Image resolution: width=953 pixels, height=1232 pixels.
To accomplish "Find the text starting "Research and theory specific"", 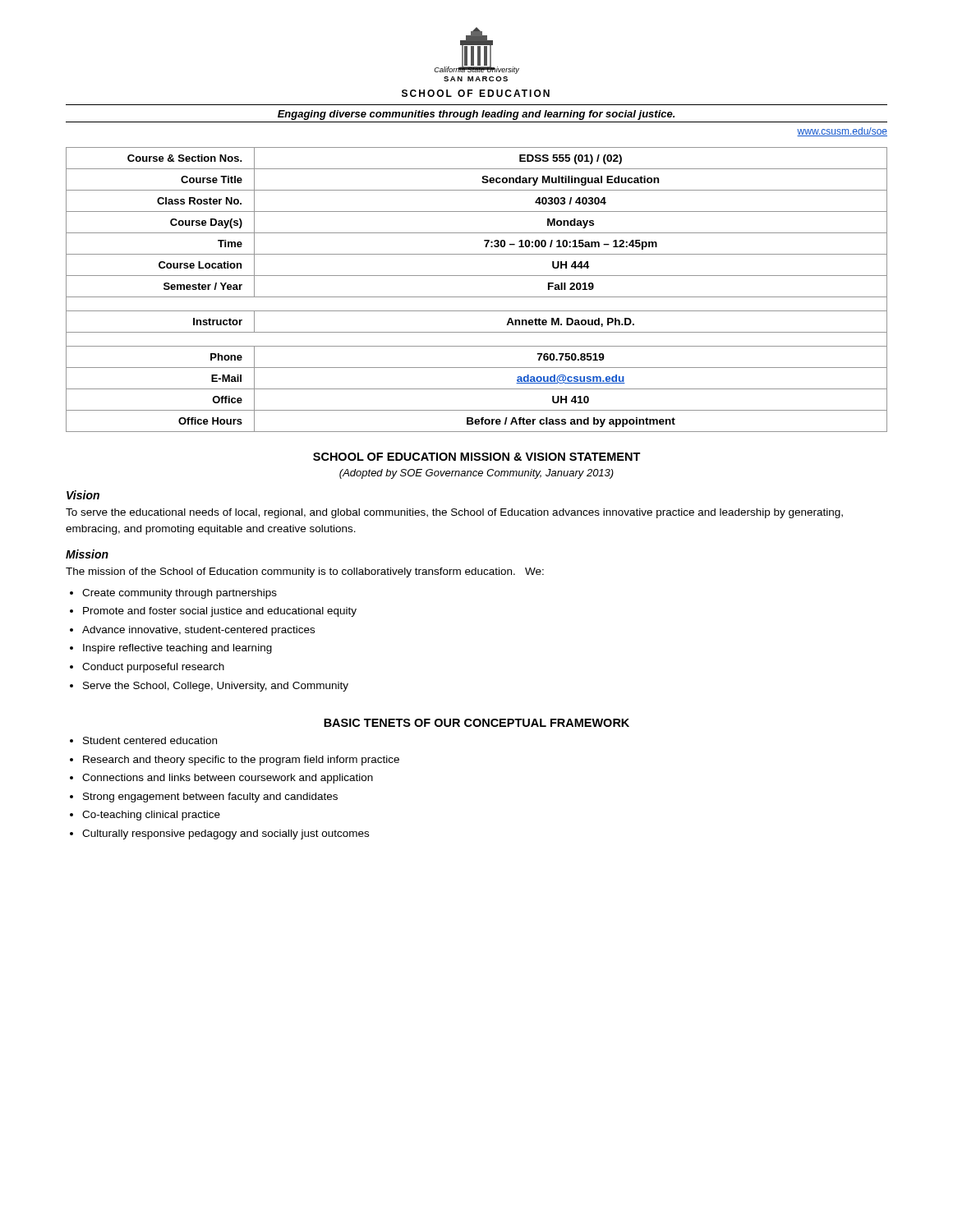I will point(241,759).
